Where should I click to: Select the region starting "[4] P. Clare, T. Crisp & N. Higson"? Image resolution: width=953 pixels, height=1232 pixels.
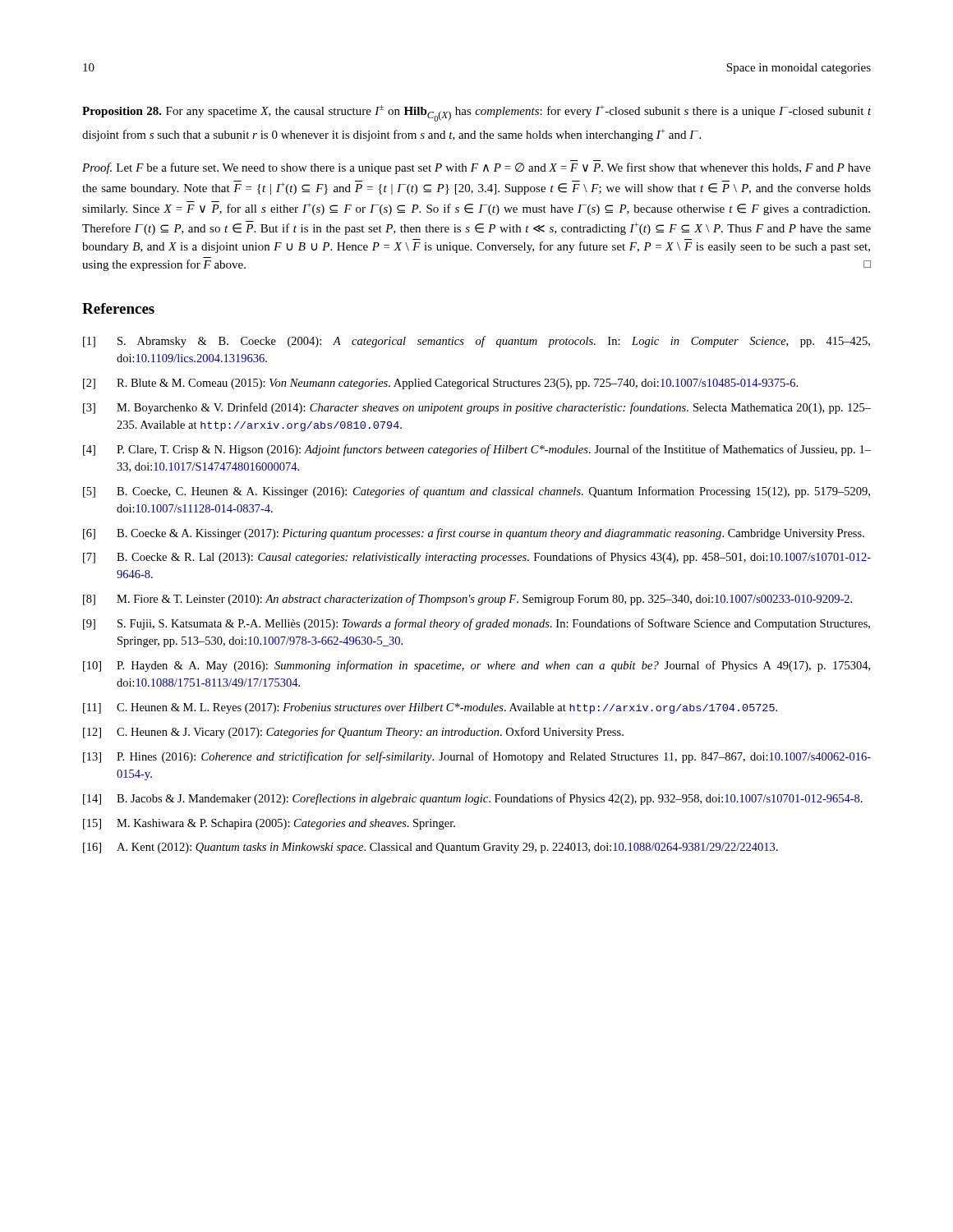[476, 458]
